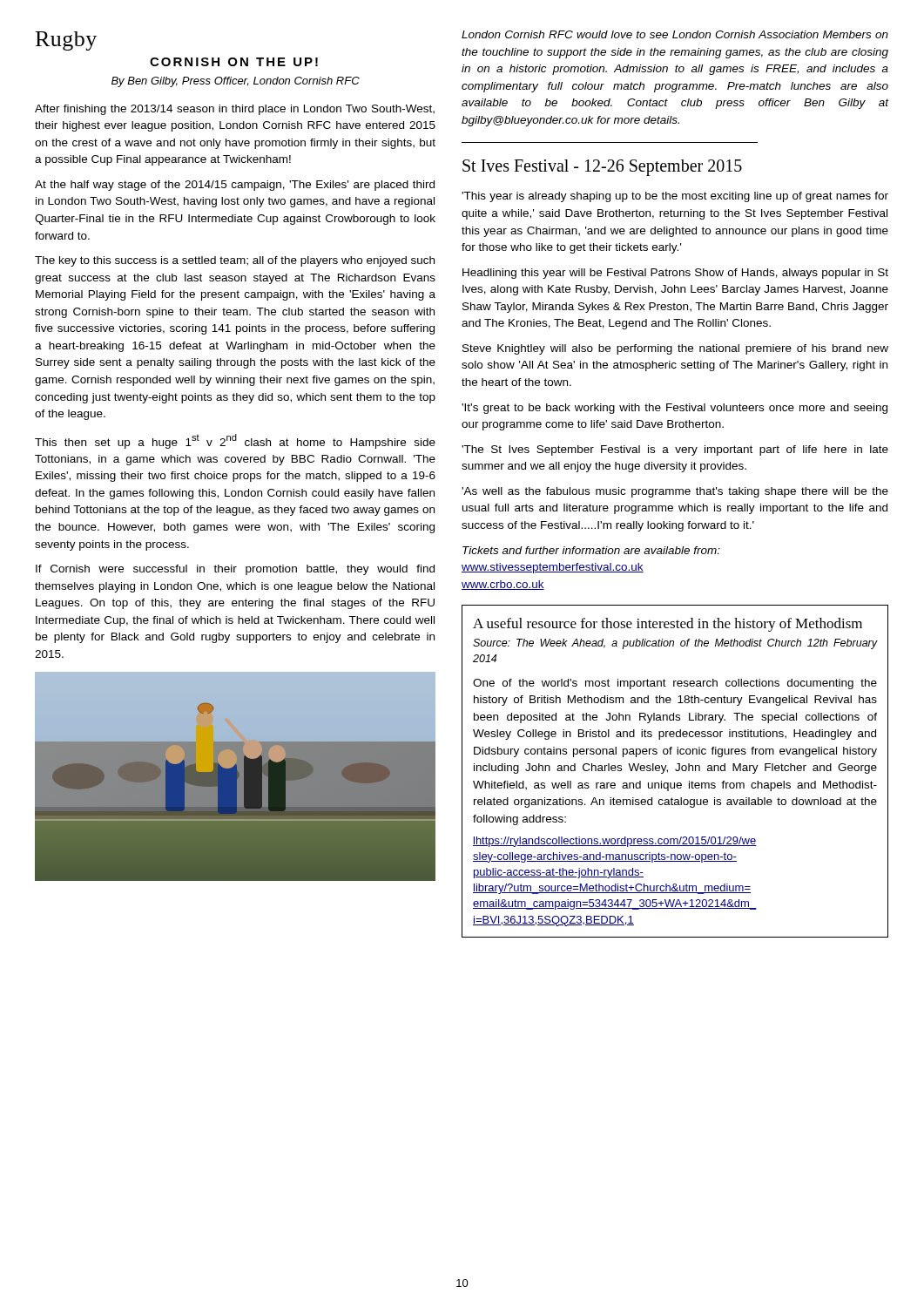Locate the section header with the text "St Ives Festival - 12-26 September 2015"

(x=675, y=166)
